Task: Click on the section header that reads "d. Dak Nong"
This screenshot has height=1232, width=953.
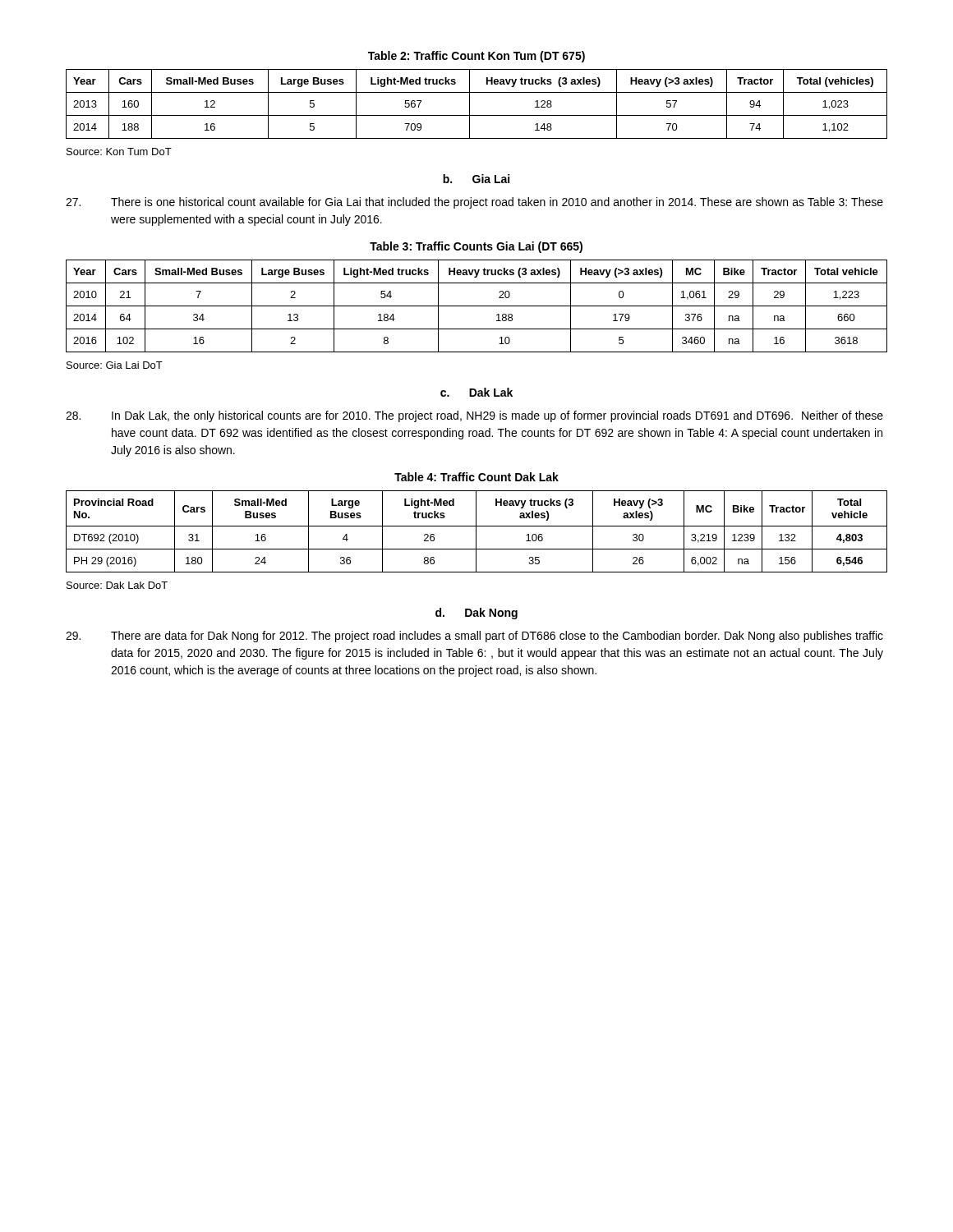Action: tap(476, 613)
